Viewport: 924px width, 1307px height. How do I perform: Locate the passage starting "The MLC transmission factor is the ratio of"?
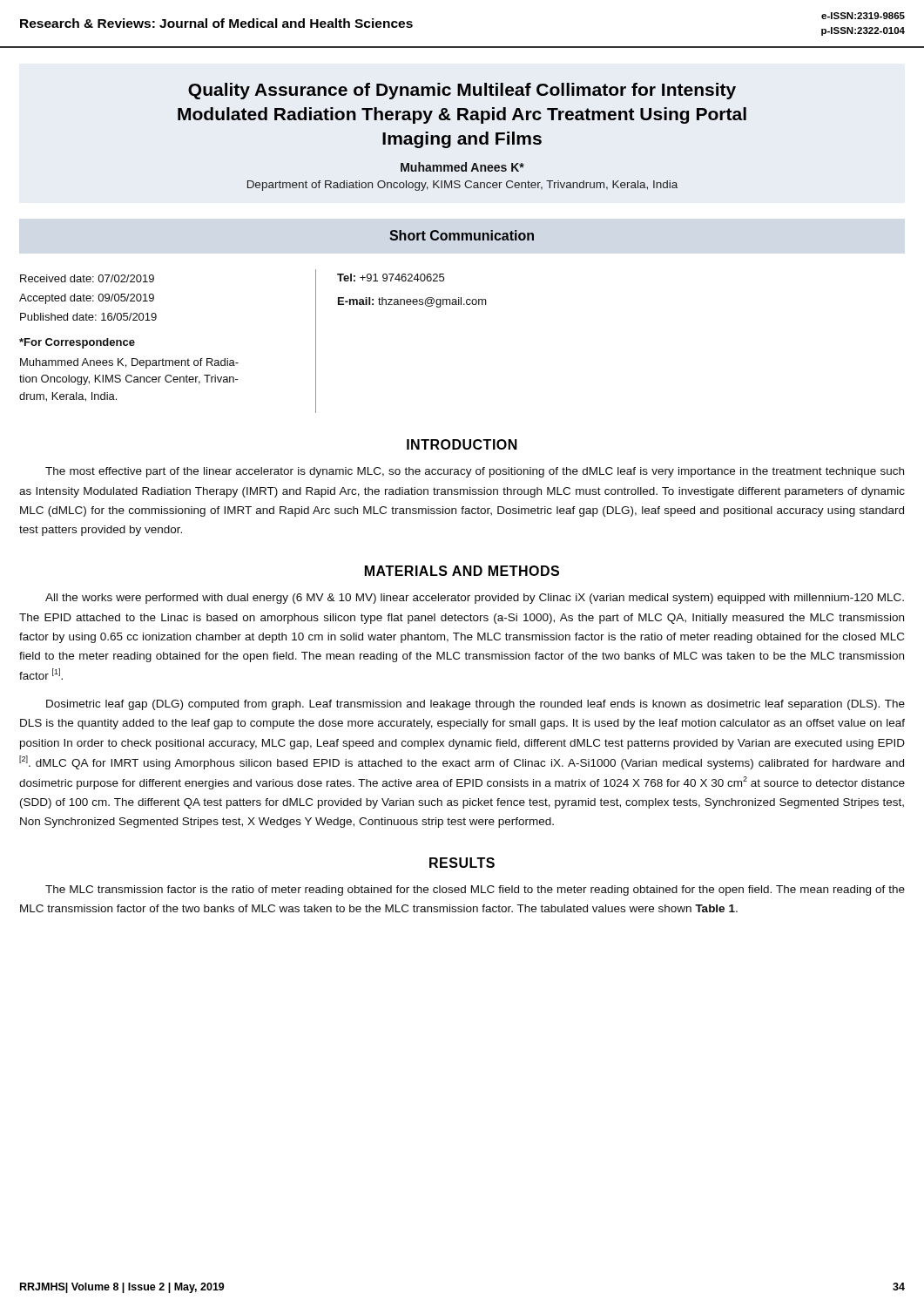[462, 900]
